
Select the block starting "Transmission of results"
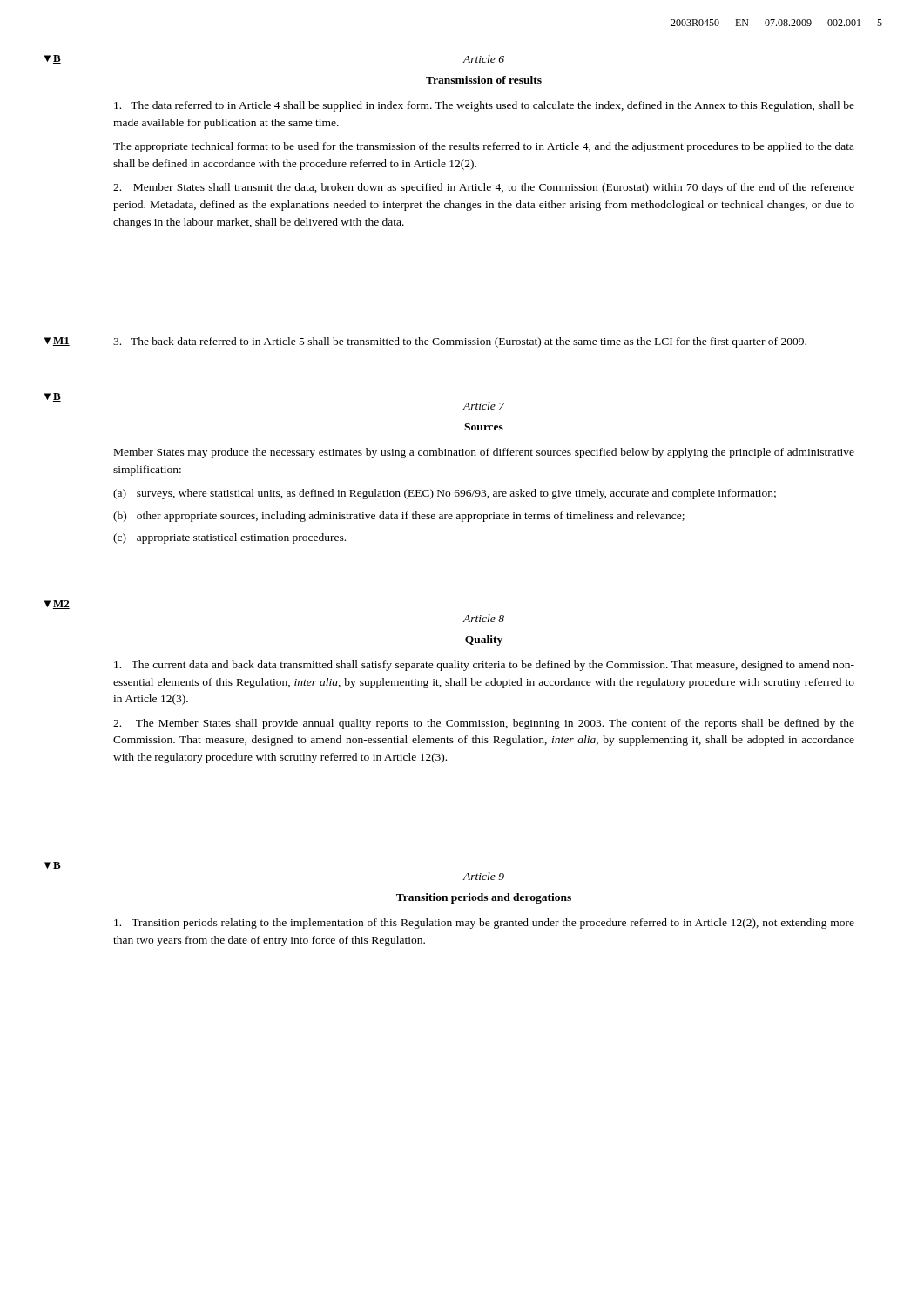[484, 79]
